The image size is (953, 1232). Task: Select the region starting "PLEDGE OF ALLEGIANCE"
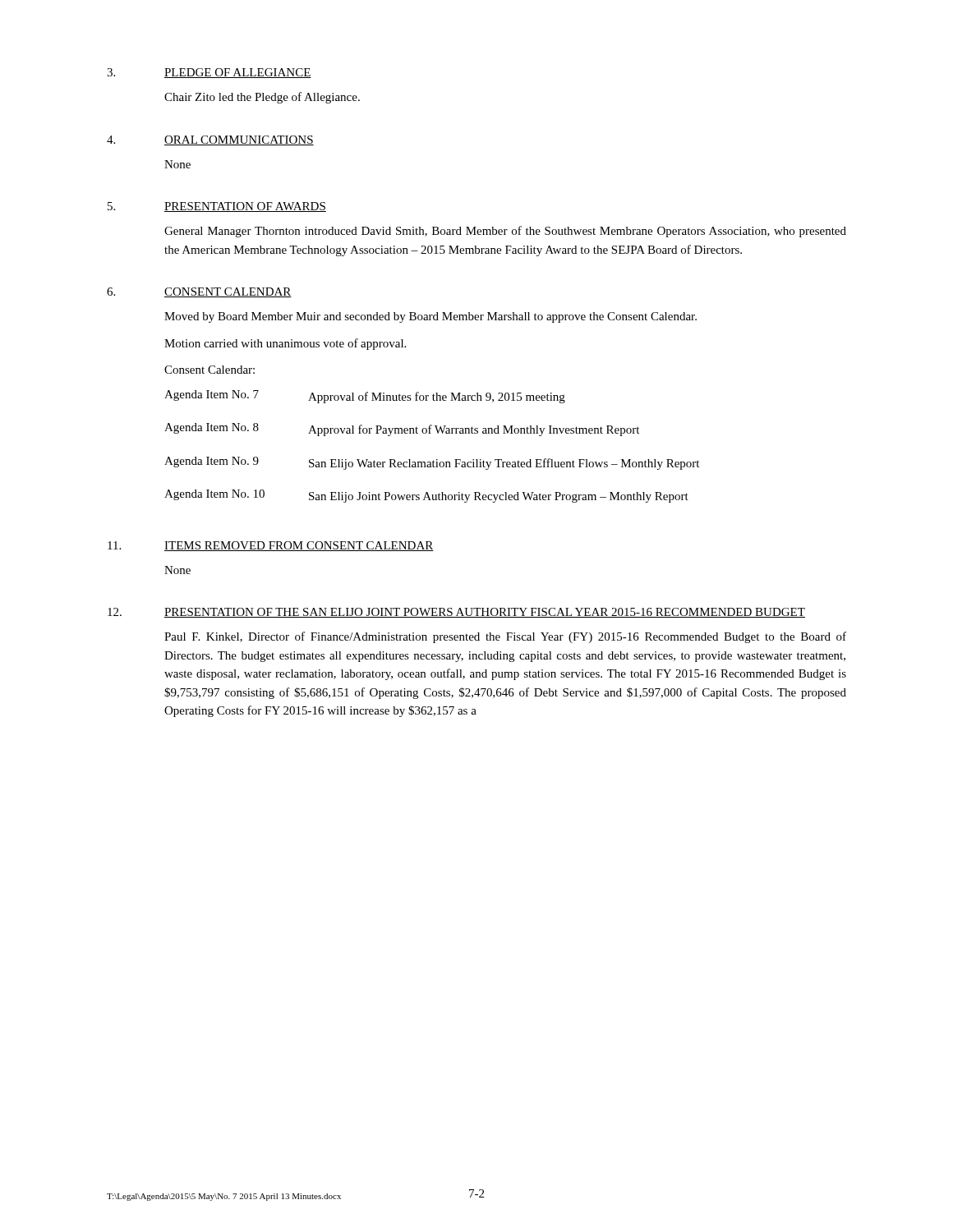(238, 72)
